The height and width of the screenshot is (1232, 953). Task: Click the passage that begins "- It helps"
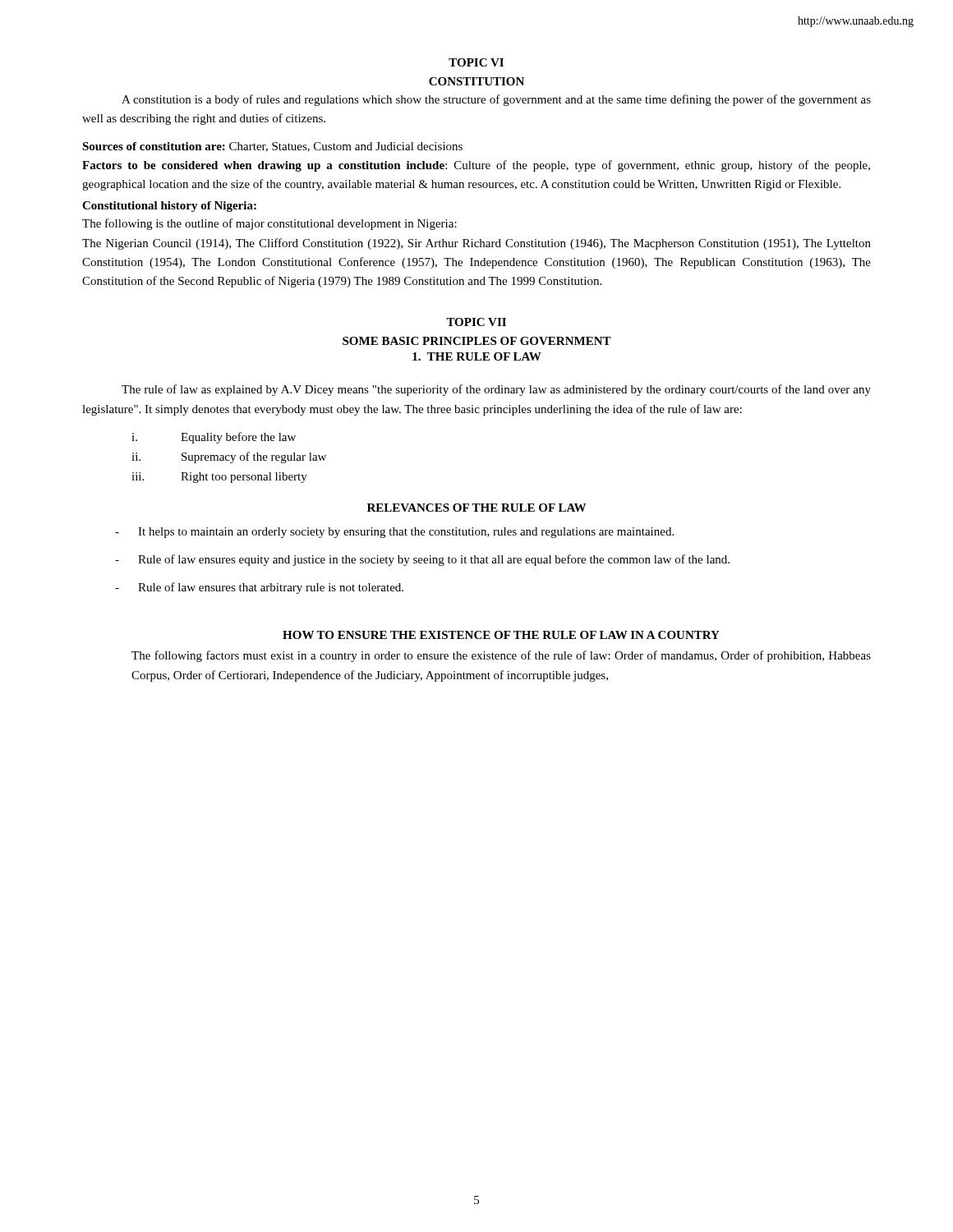click(x=493, y=531)
